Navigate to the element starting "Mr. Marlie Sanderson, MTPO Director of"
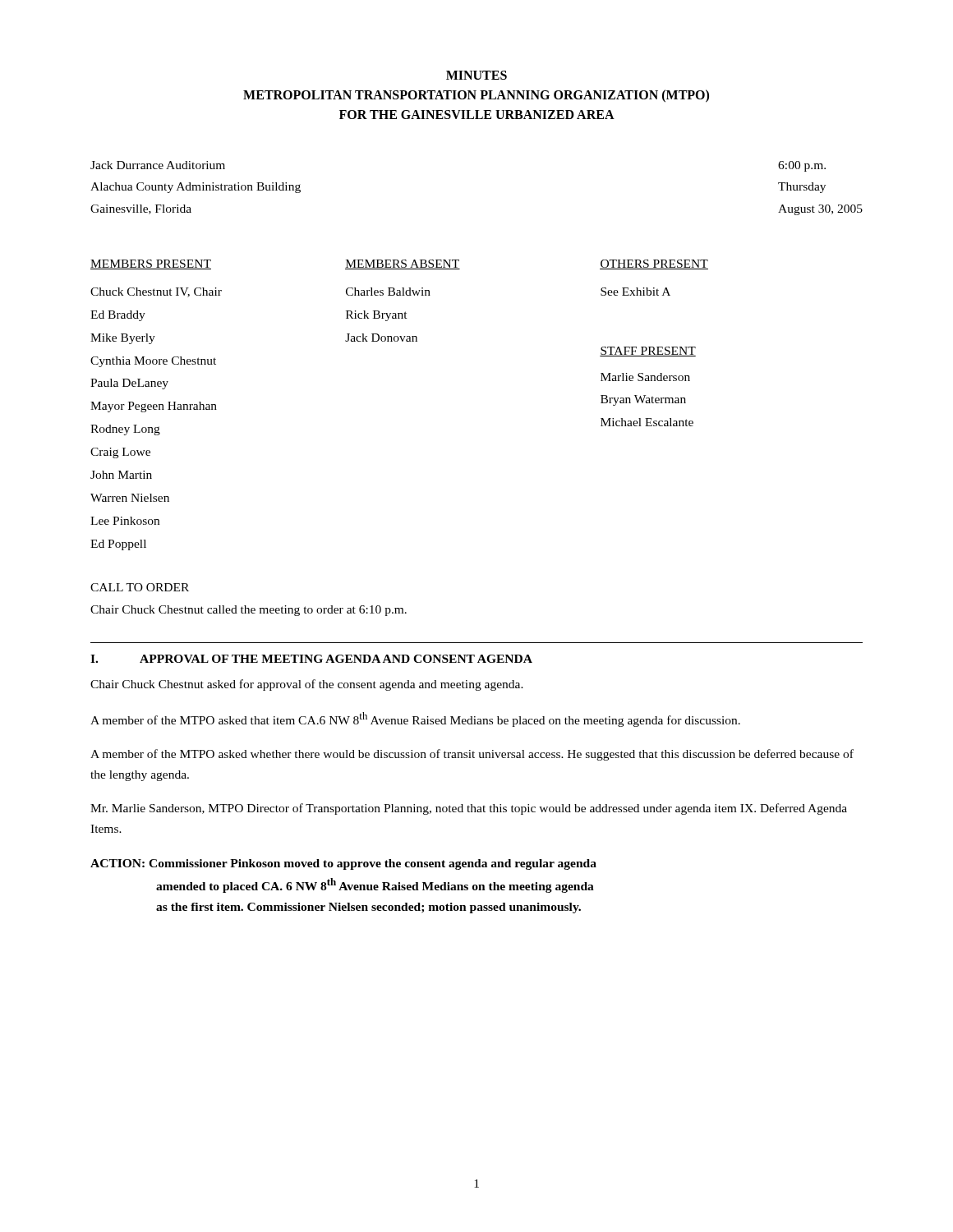This screenshot has height=1232, width=953. 469,818
